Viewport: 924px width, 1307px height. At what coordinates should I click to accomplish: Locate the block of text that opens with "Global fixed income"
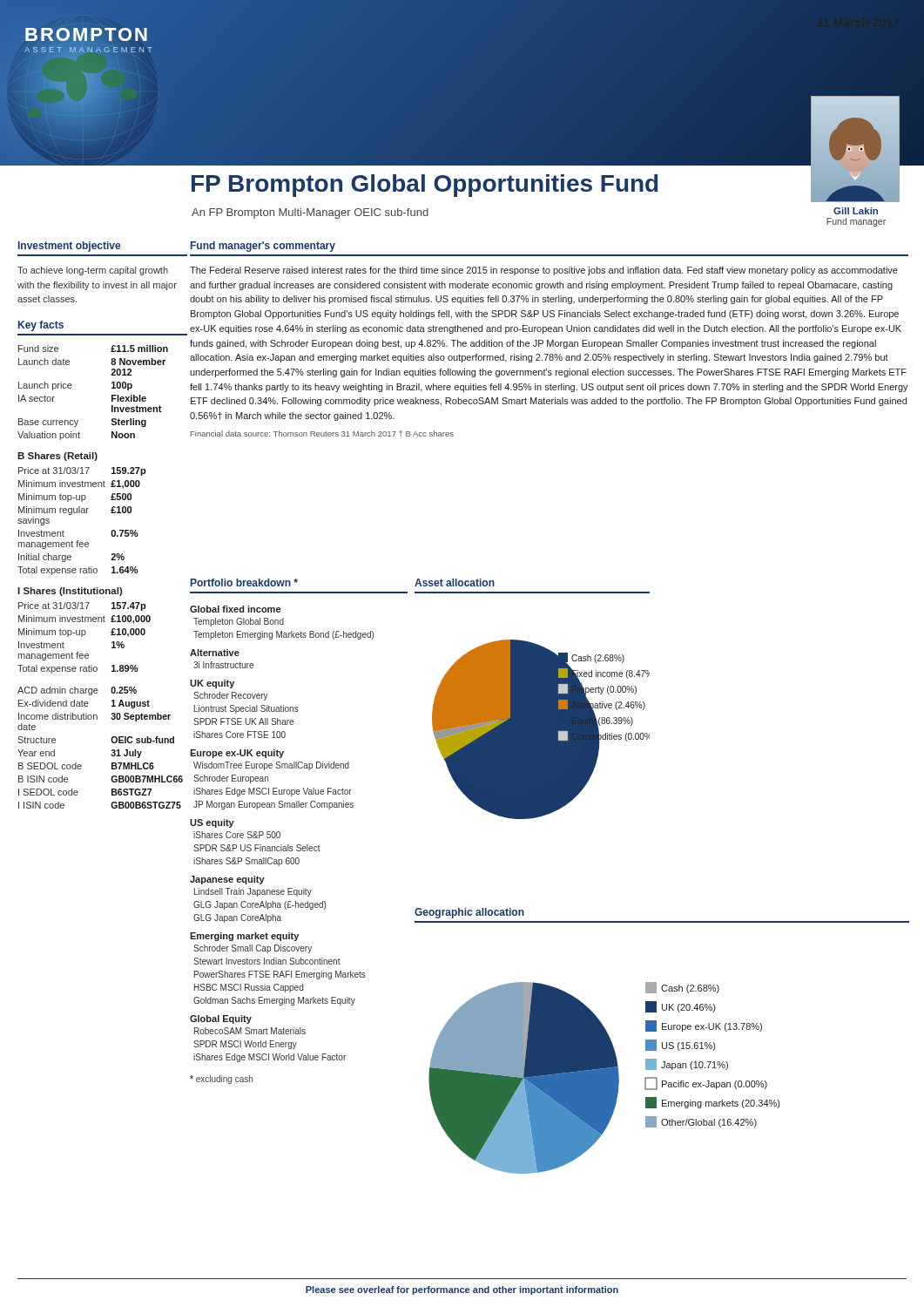pos(298,623)
